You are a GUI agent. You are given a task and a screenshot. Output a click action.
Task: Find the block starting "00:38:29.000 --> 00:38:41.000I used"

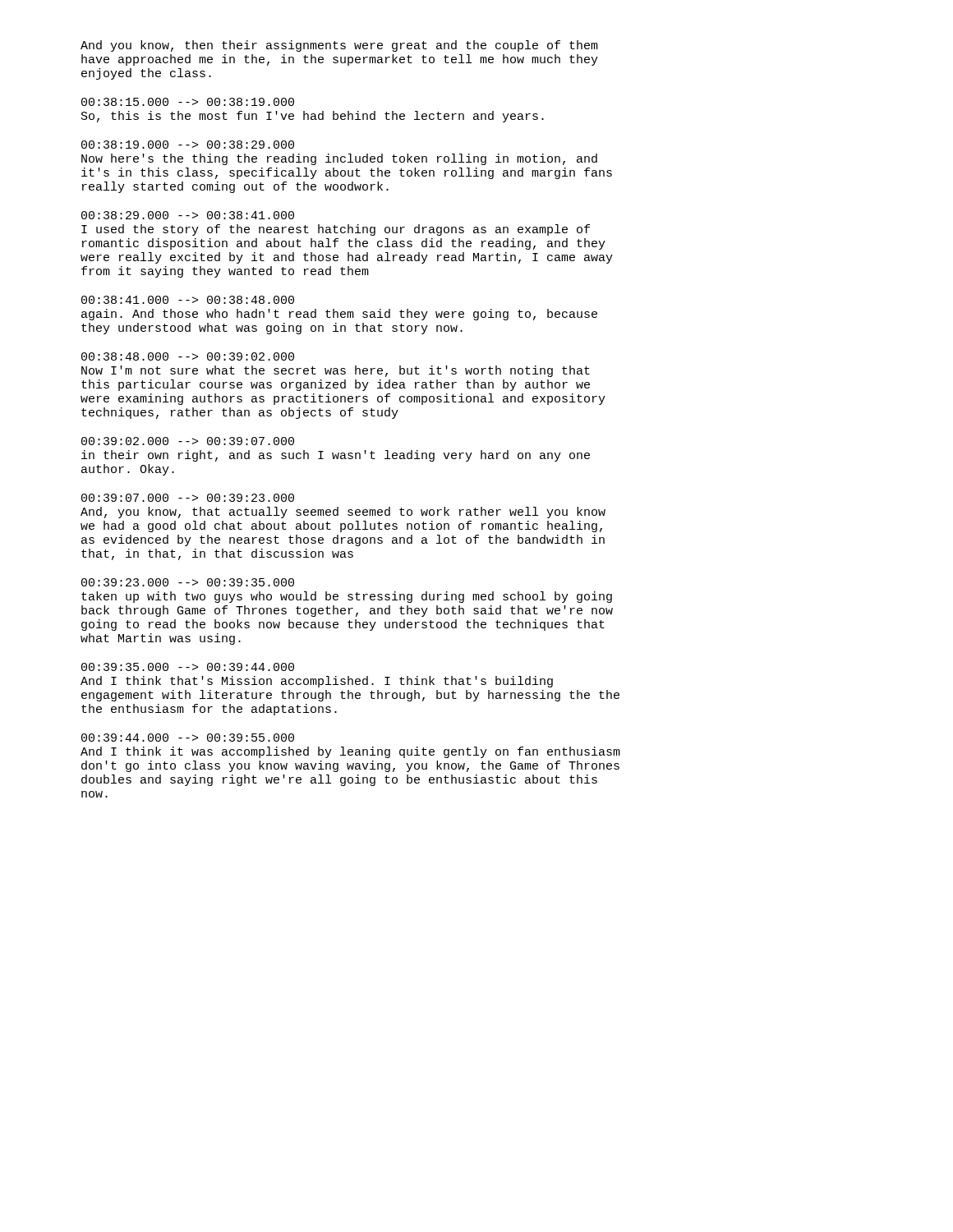pos(347,244)
